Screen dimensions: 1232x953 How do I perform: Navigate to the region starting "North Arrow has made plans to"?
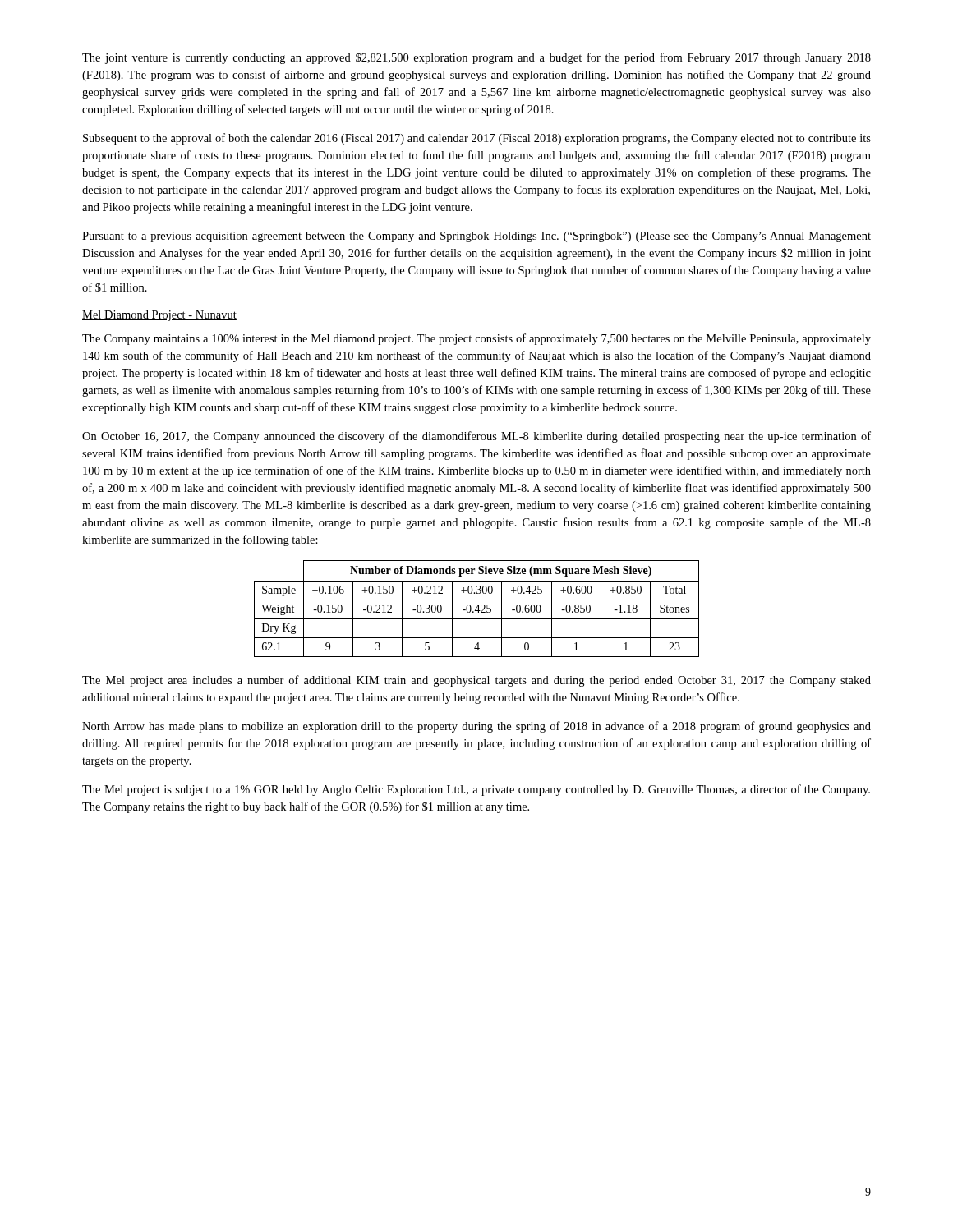pyautogui.click(x=476, y=744)
